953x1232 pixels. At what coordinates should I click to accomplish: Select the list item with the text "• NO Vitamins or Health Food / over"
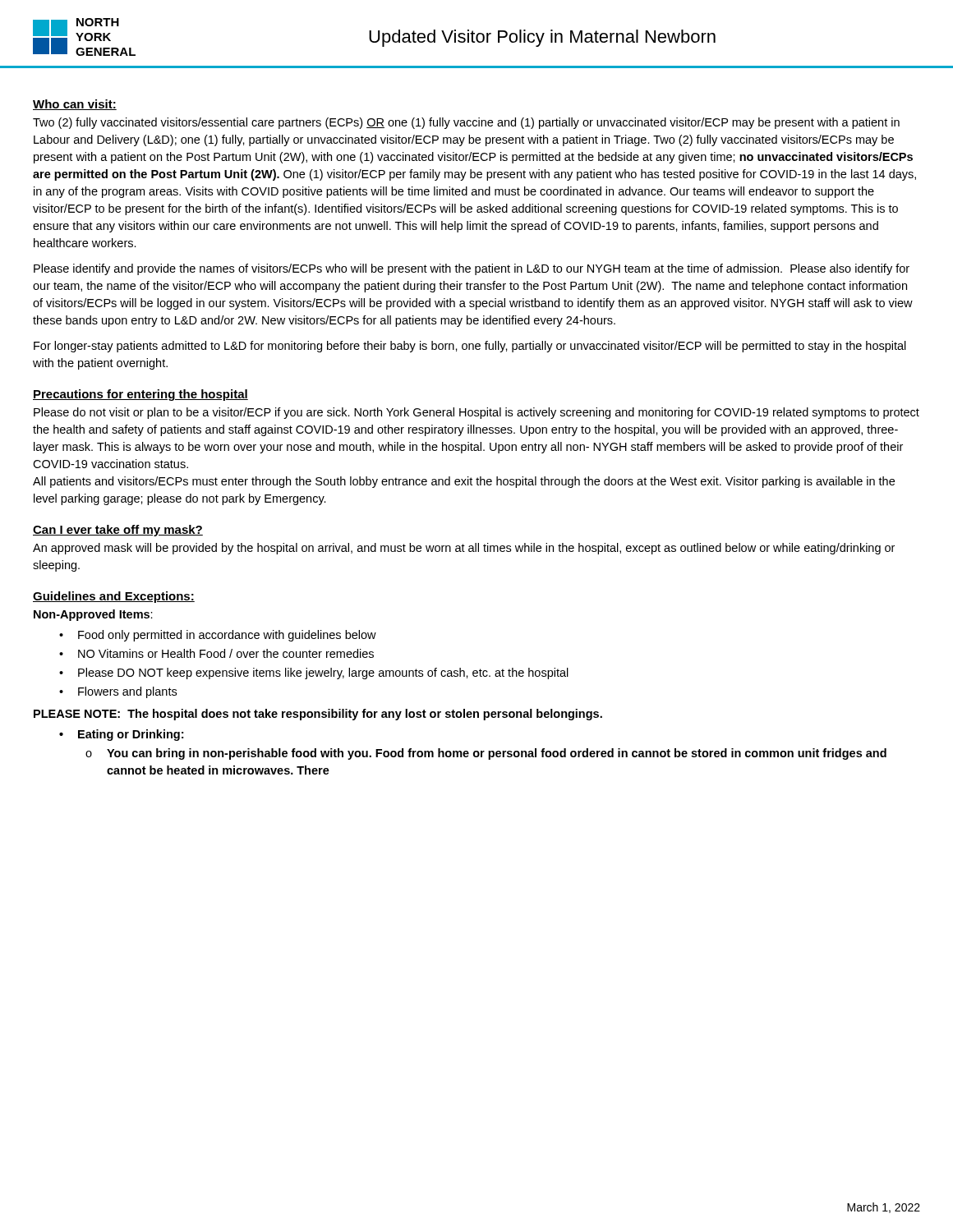tap(217, 654)
